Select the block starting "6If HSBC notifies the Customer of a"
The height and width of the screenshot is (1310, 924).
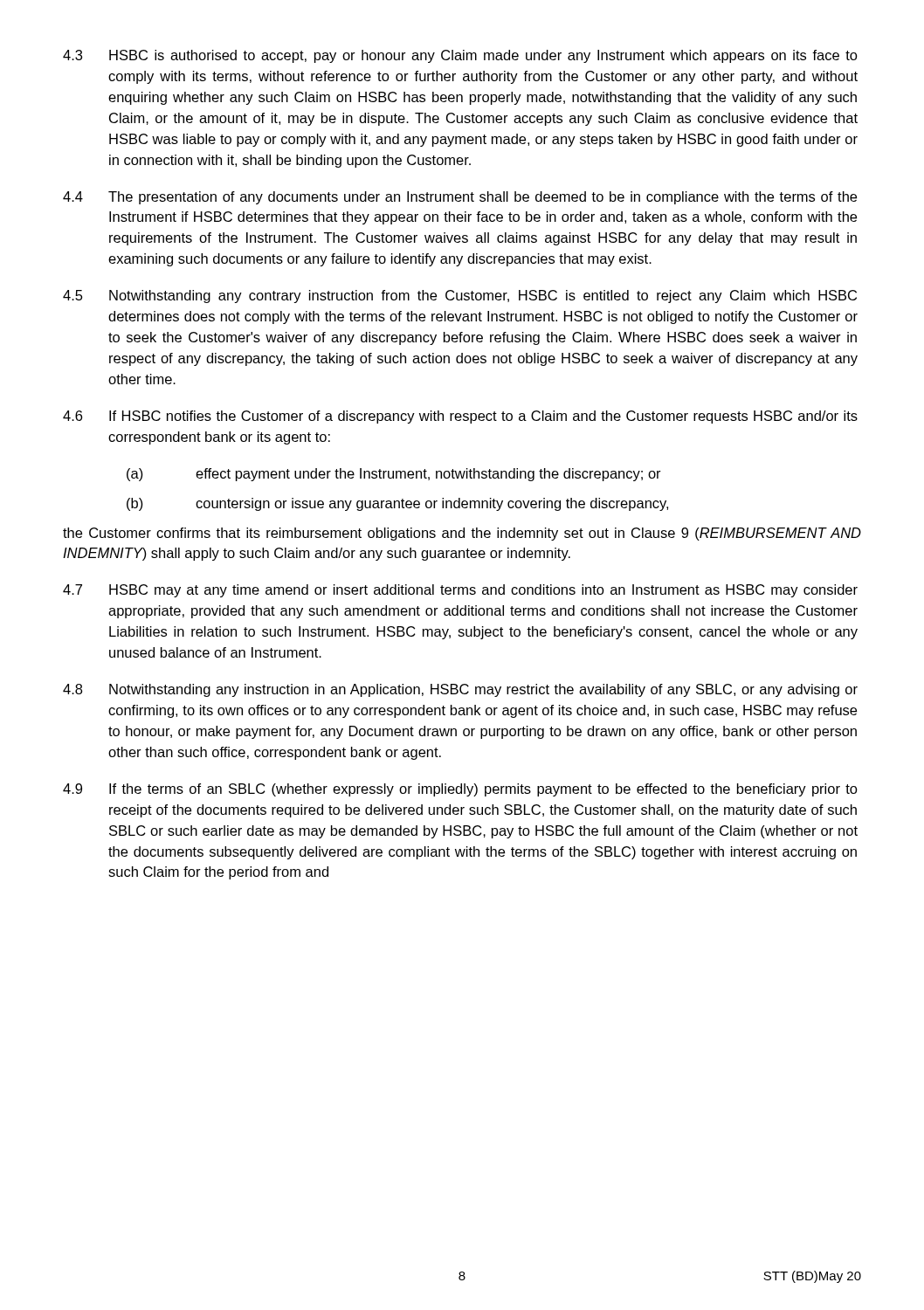pos(460,427)
